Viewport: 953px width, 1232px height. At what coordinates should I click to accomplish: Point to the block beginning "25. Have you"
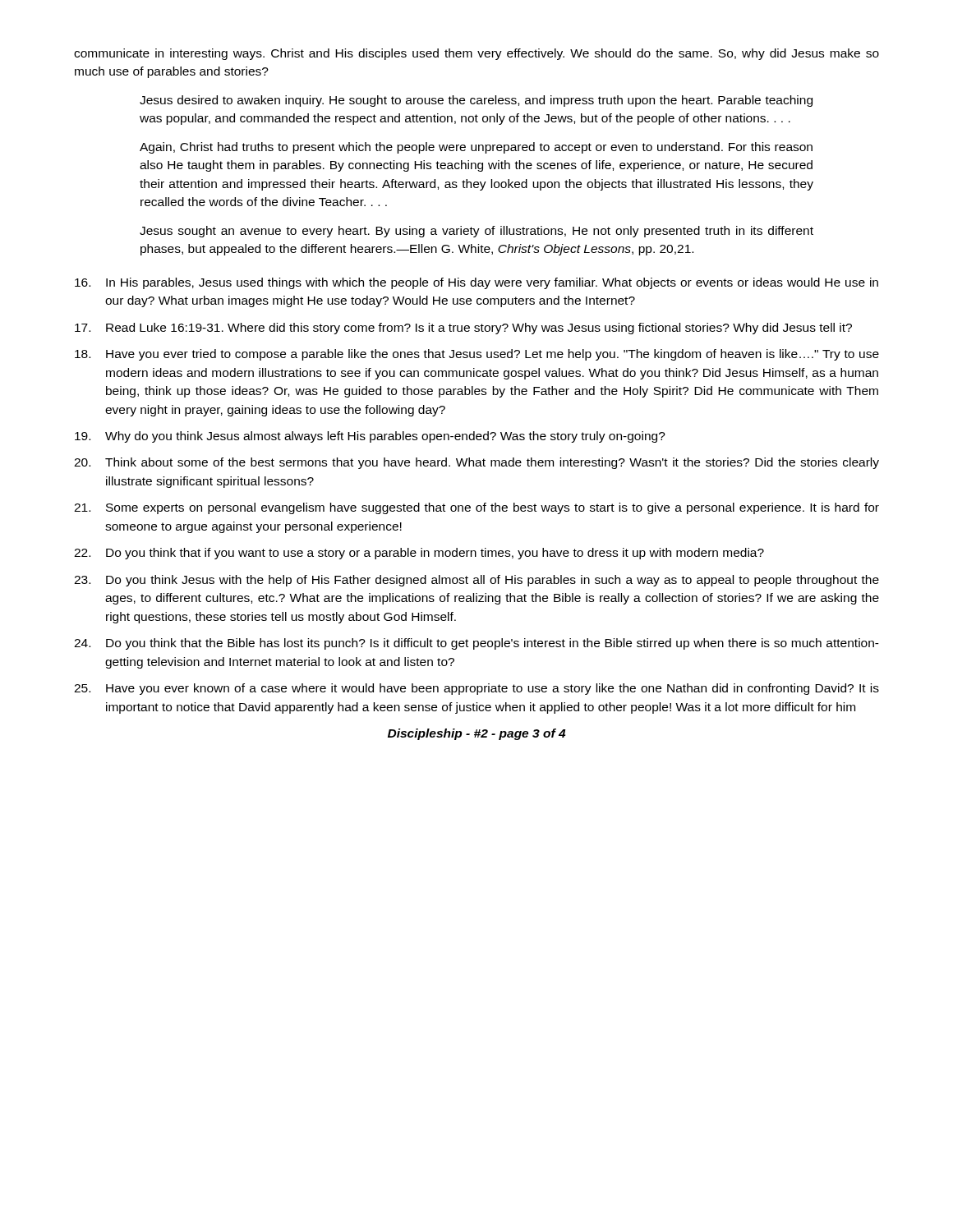click(x=476, y=698)
